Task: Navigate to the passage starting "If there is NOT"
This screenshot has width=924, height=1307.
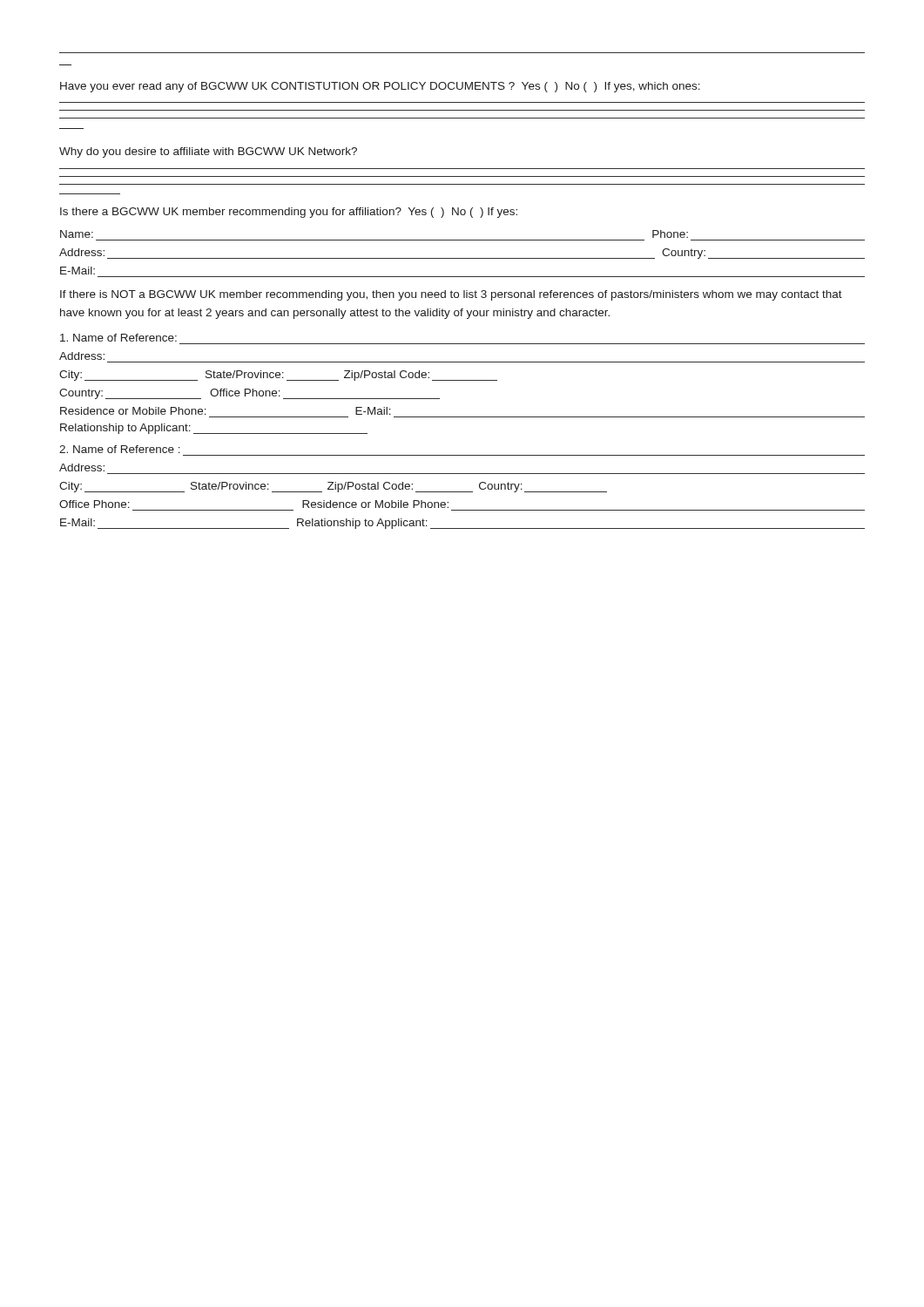Action: (x=451, y=303)
